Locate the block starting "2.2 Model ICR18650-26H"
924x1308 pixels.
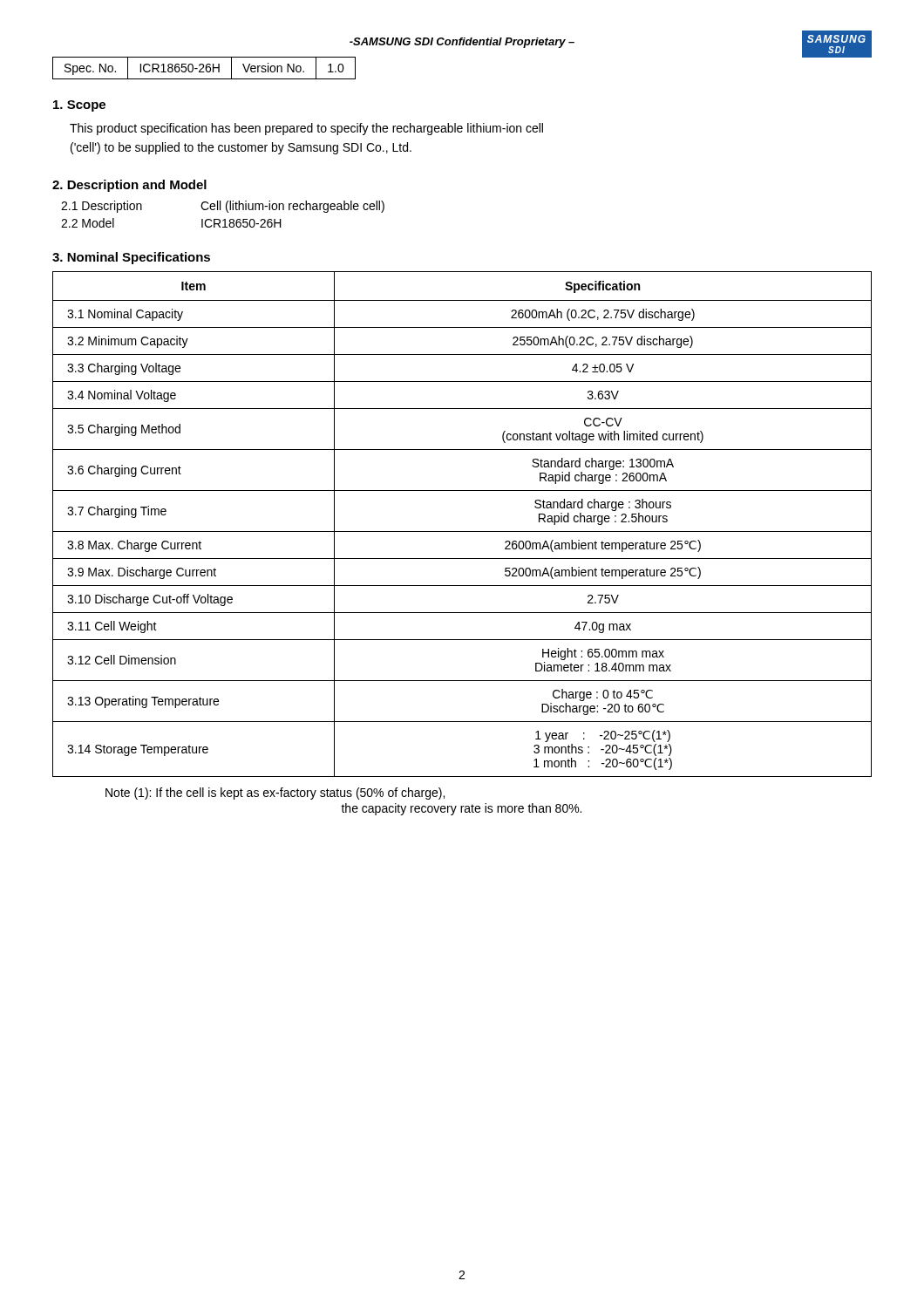(x=85, y=223)
